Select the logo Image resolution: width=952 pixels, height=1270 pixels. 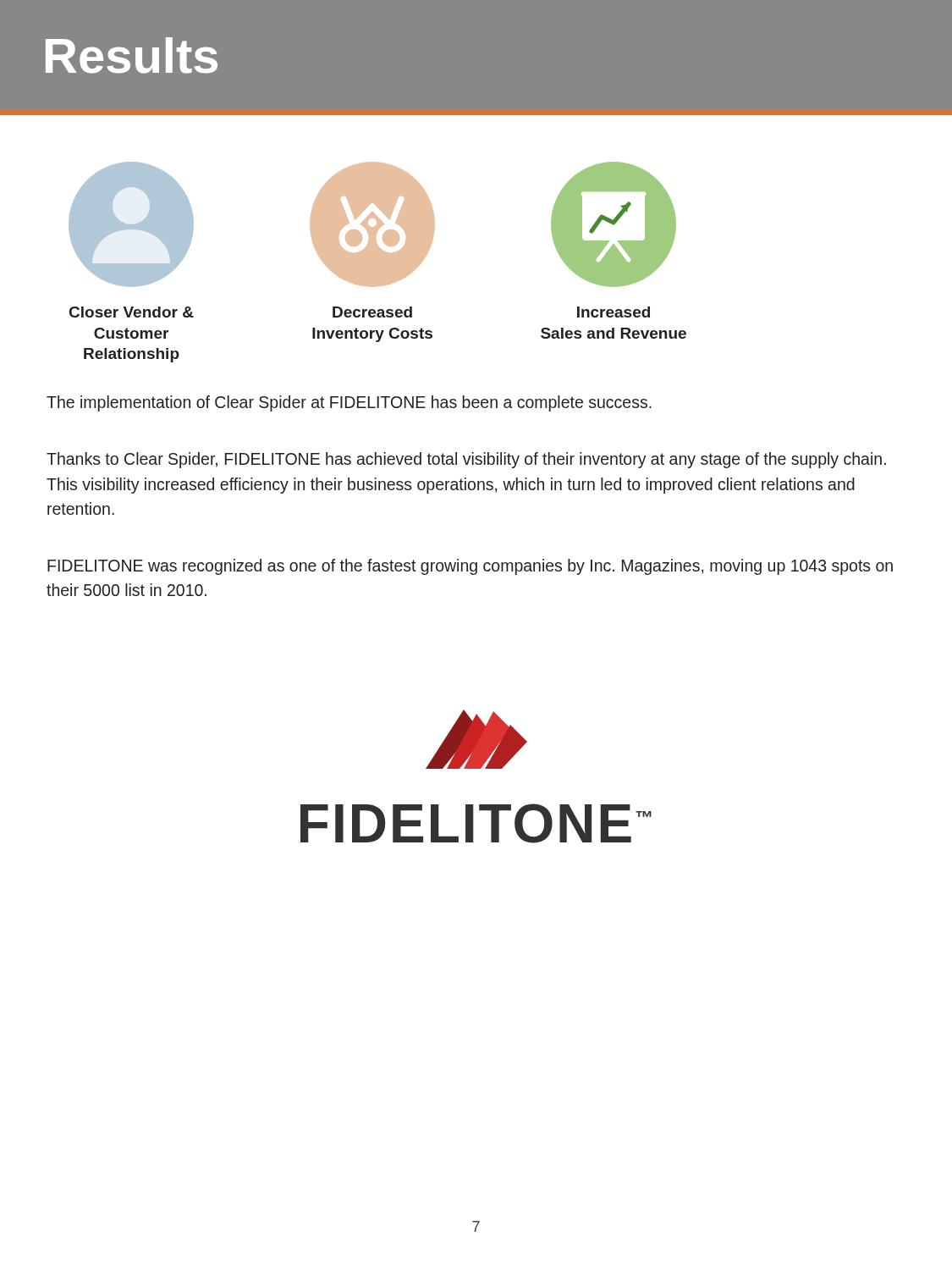476,752
